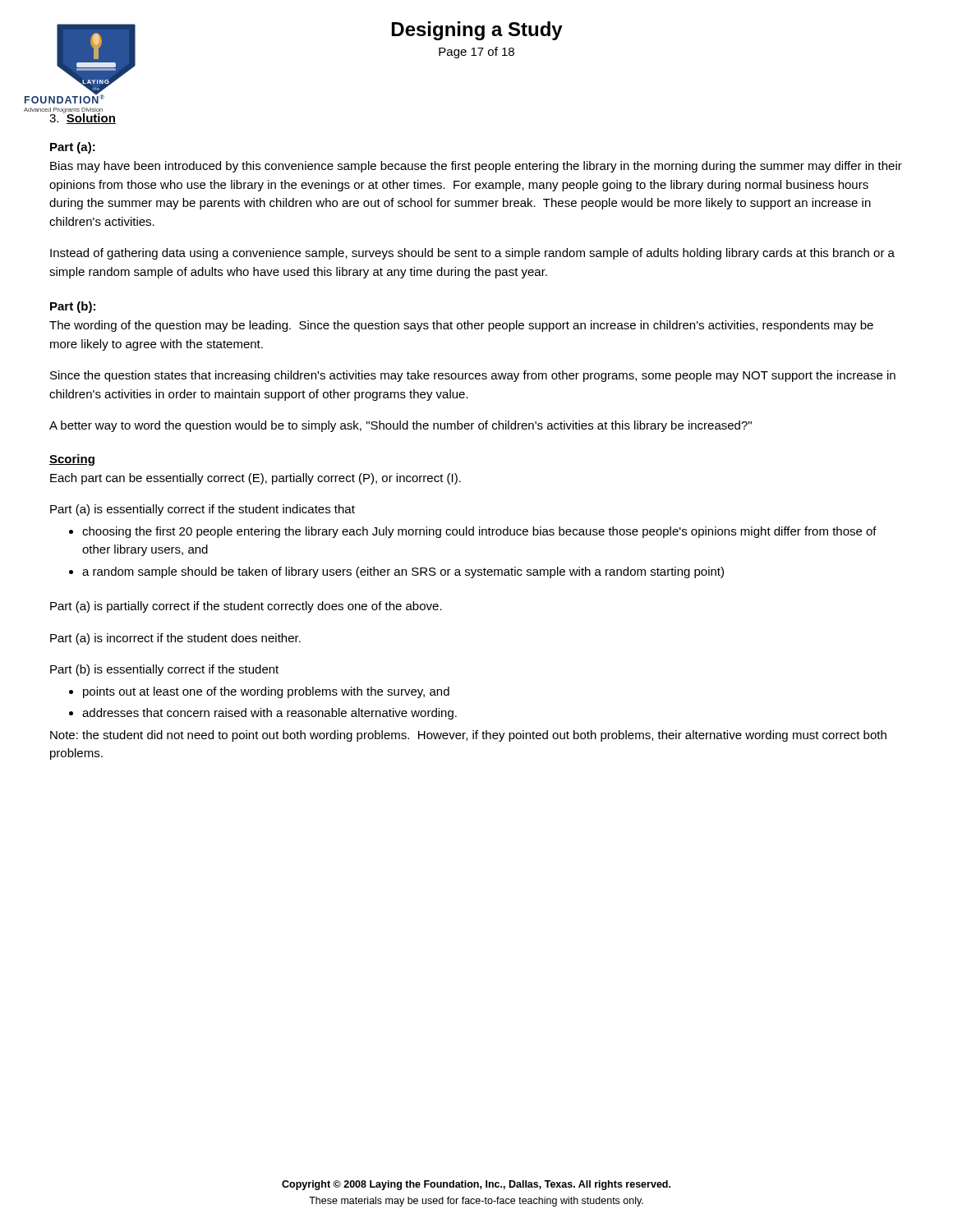Image resolution: width=953 pixels, height=1232 pixels.
Task: Select the text block containing "A better way to word the question"
Action: point(401,425)
